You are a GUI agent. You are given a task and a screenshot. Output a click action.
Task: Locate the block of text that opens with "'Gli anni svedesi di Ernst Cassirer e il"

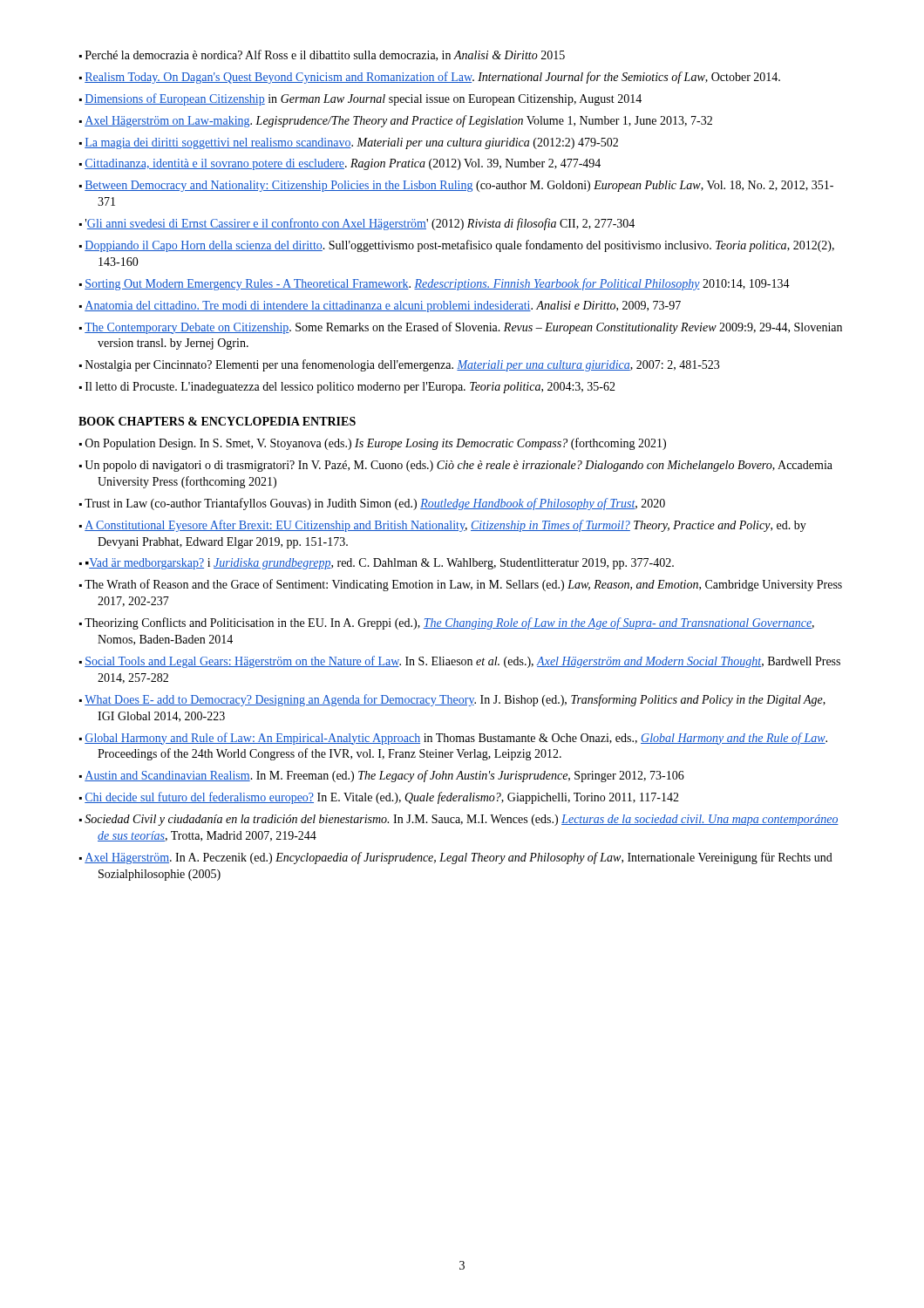tap(360, 224)
